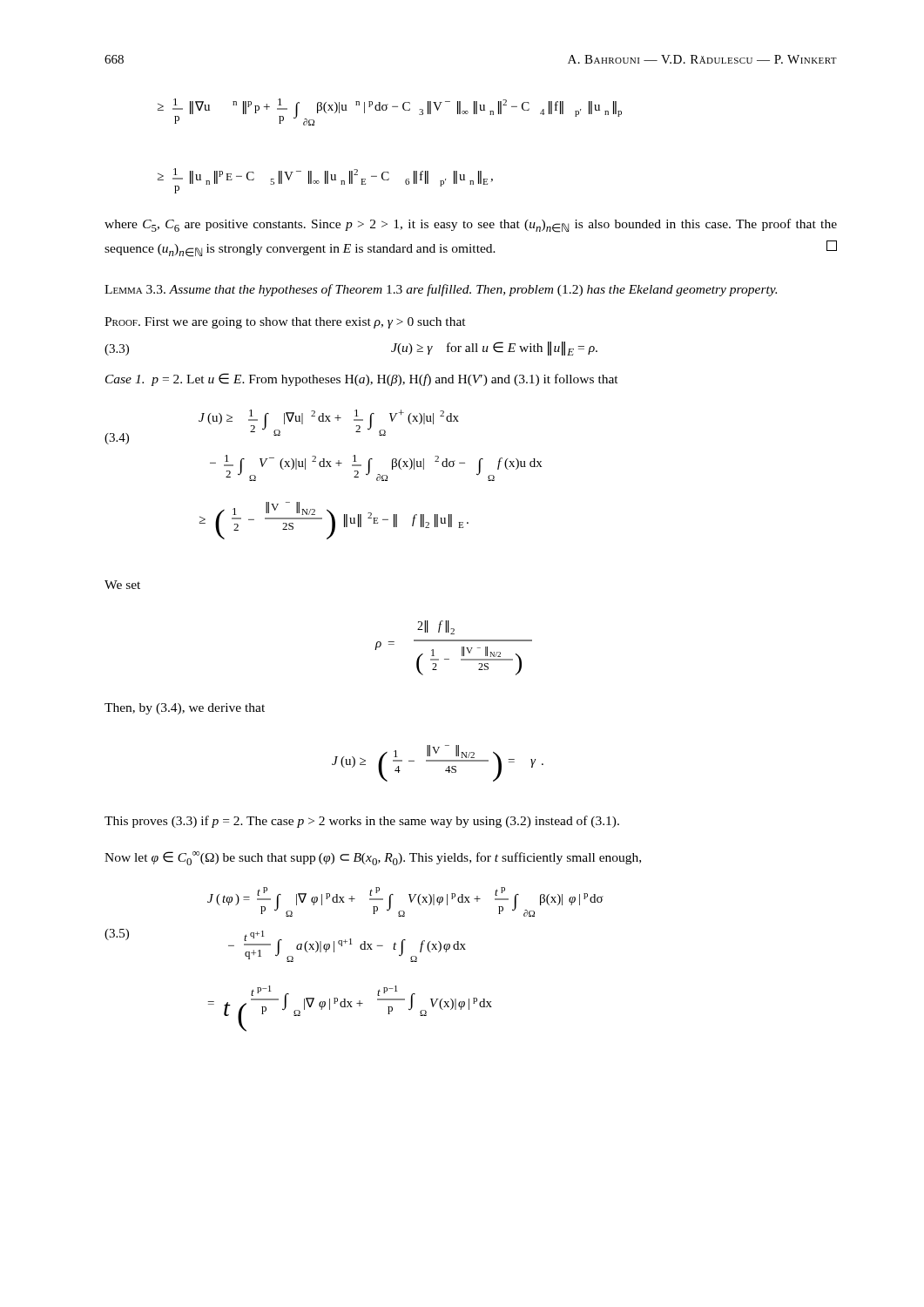This screenshot has width=924, height=1307.
Task: Click on the formula that reads "(3.5) J ( tφ ) = t"
Action: pos(471,983)
